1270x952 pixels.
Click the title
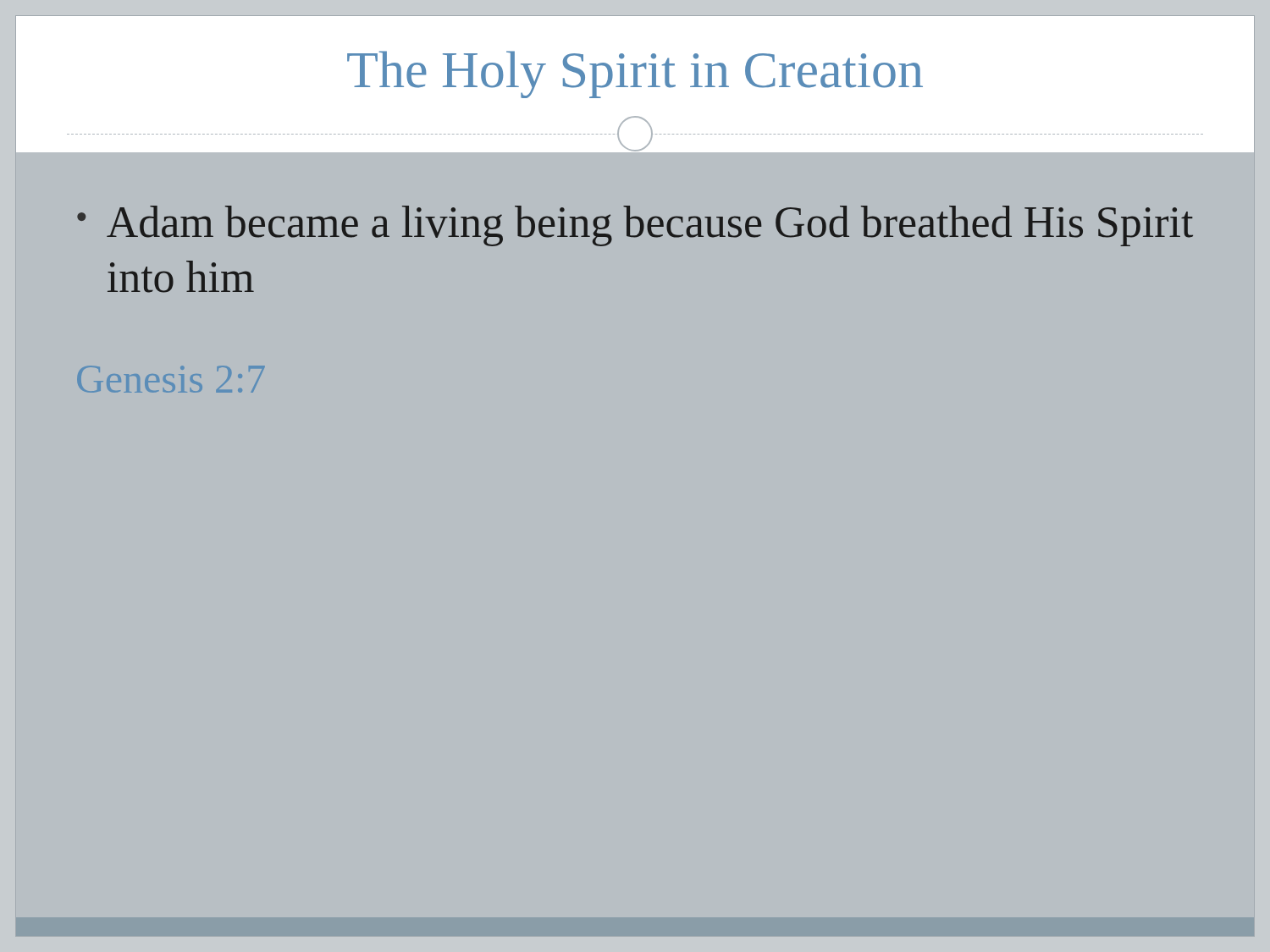pyautogui.click(x=635, y=77)
